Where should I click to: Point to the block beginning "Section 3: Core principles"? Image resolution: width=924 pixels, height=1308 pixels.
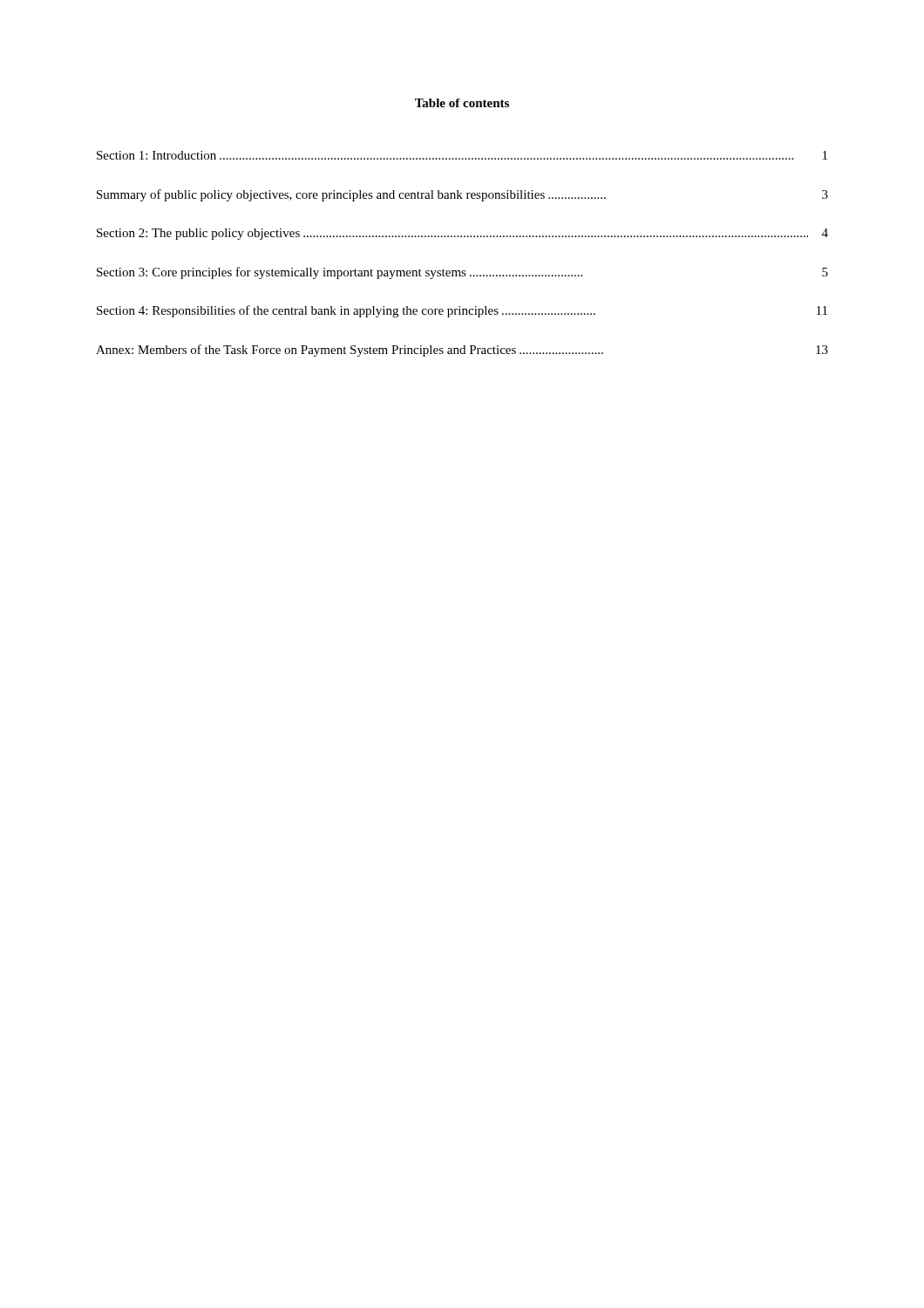[462, 272]
